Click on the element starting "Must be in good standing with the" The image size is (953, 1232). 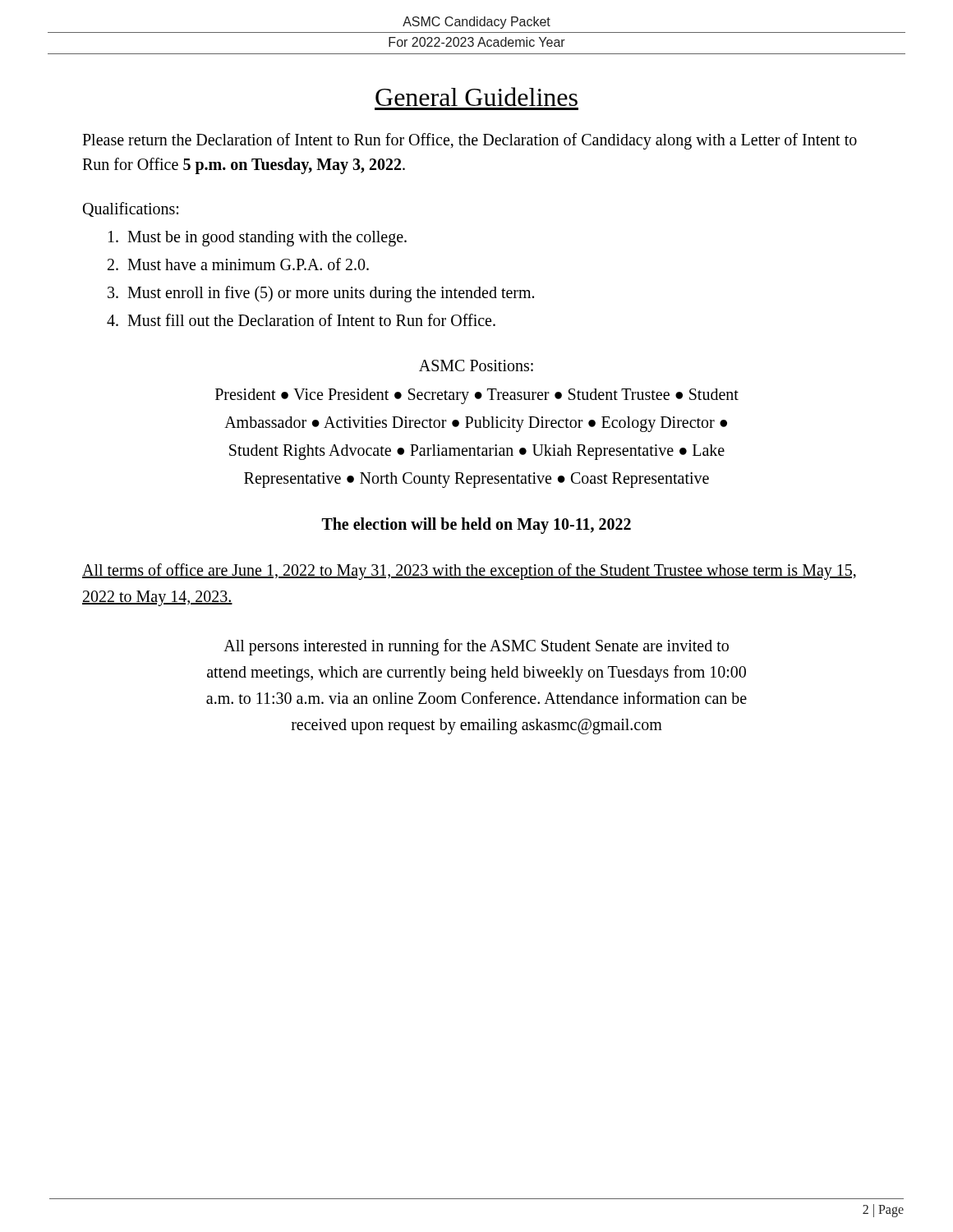257,237
